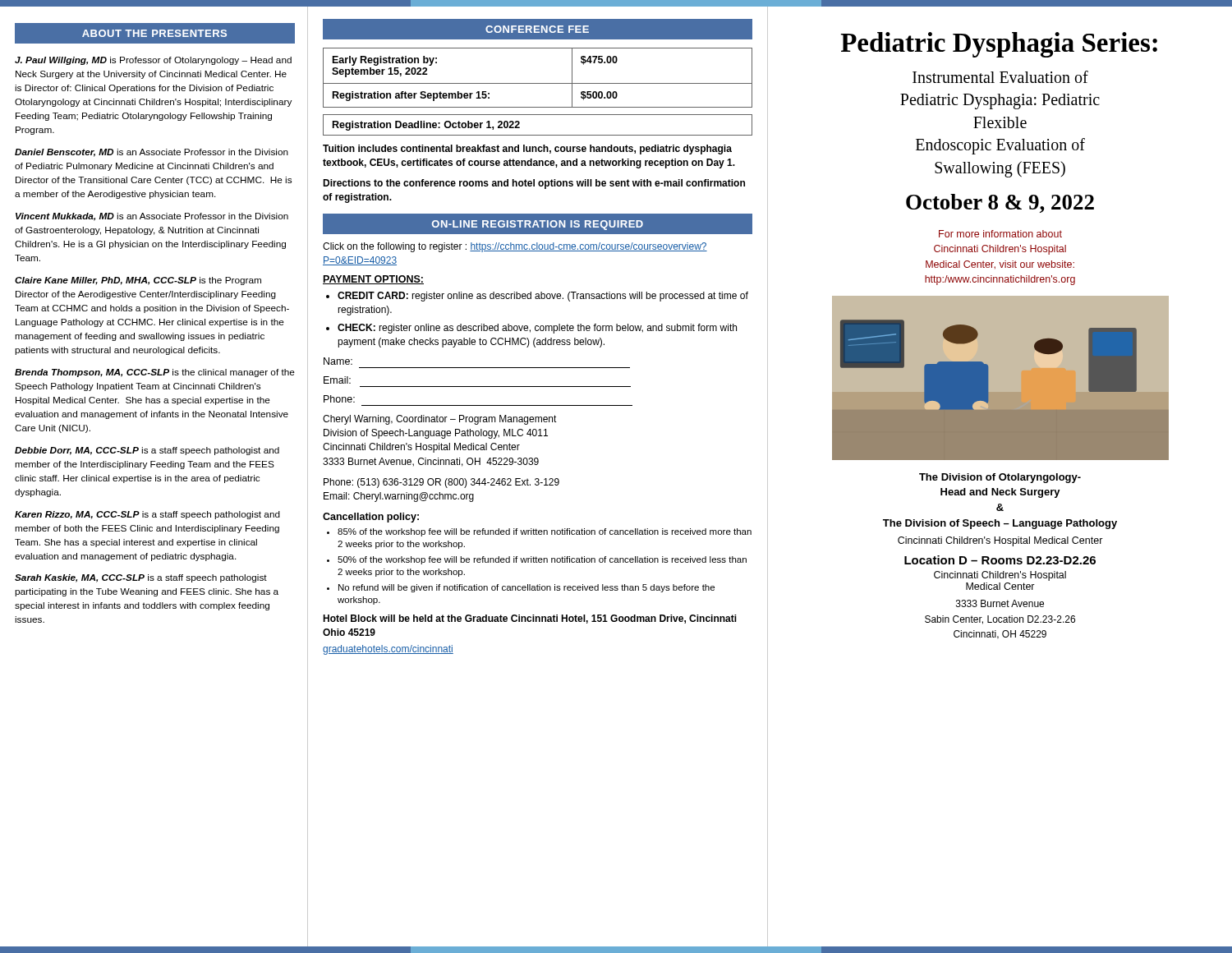Viewport: 1232px width, 953px height.
Task: Locate the text block containing "Click on the"
Action: point(515,253)
